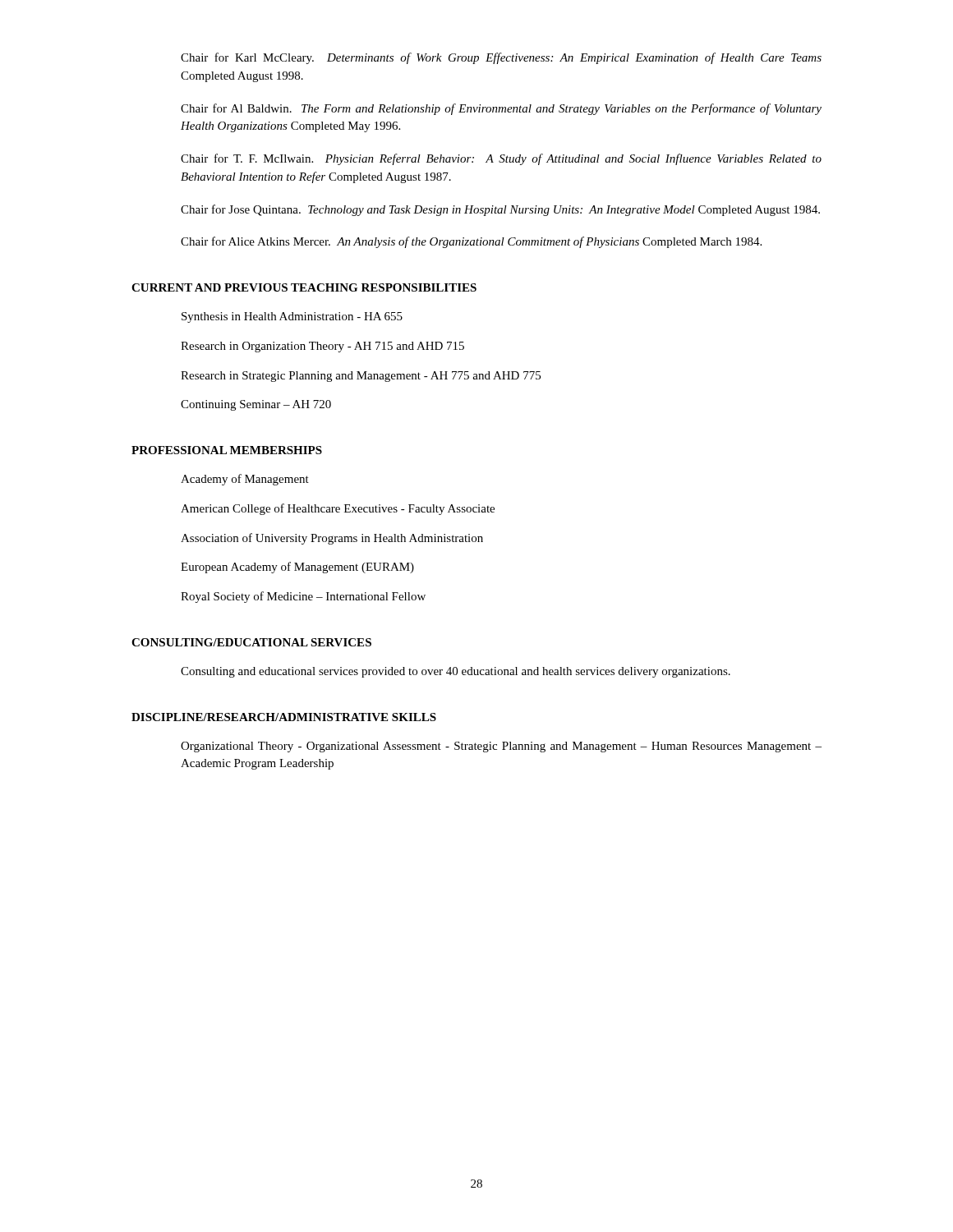The width and height of the screenshot is (953, 1232).
Task: Navigate to the element starting "Chair for Al"
Action: click(501, 117)
